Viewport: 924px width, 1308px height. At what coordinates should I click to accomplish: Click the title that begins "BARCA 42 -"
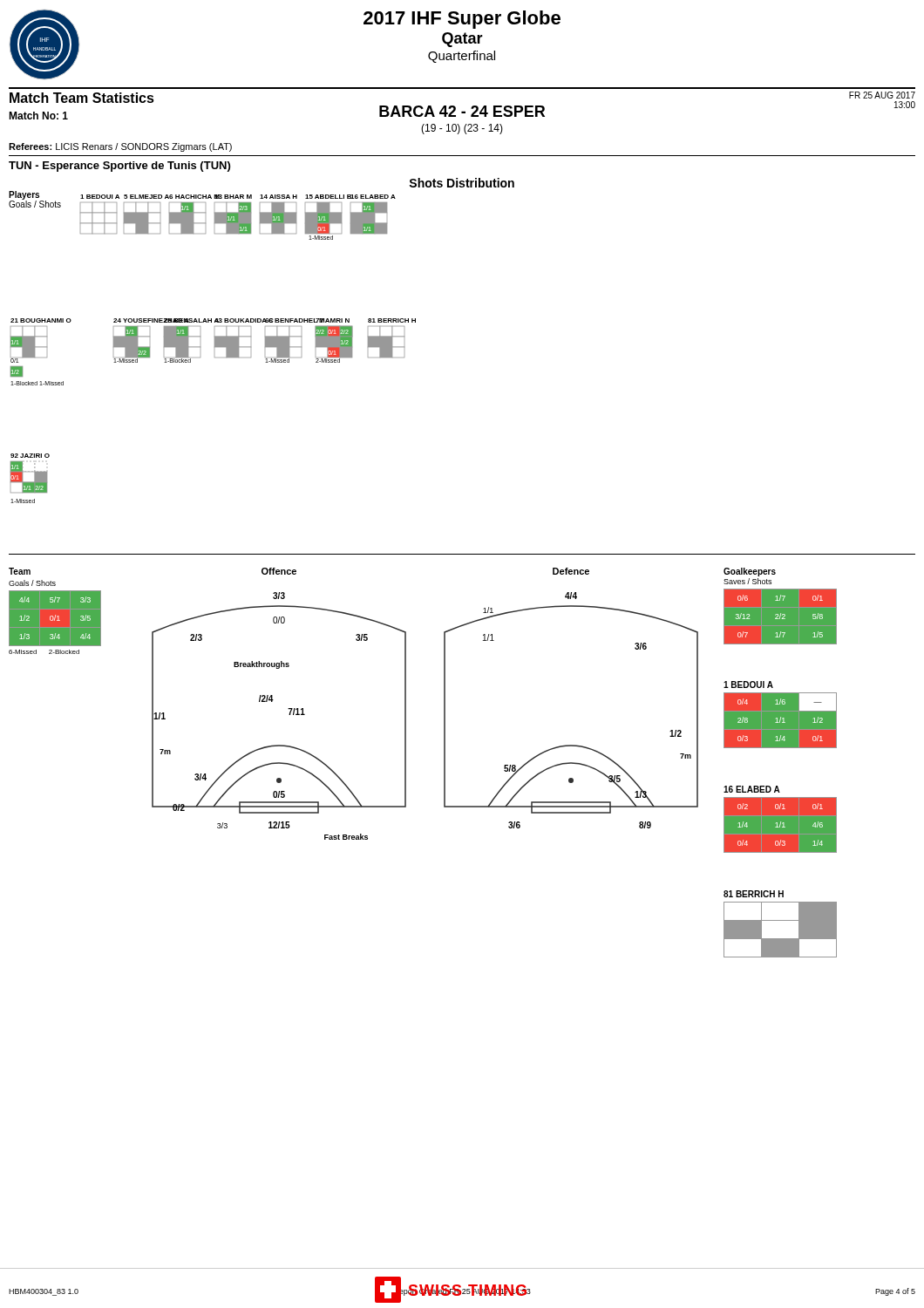[x=462, y=112]
